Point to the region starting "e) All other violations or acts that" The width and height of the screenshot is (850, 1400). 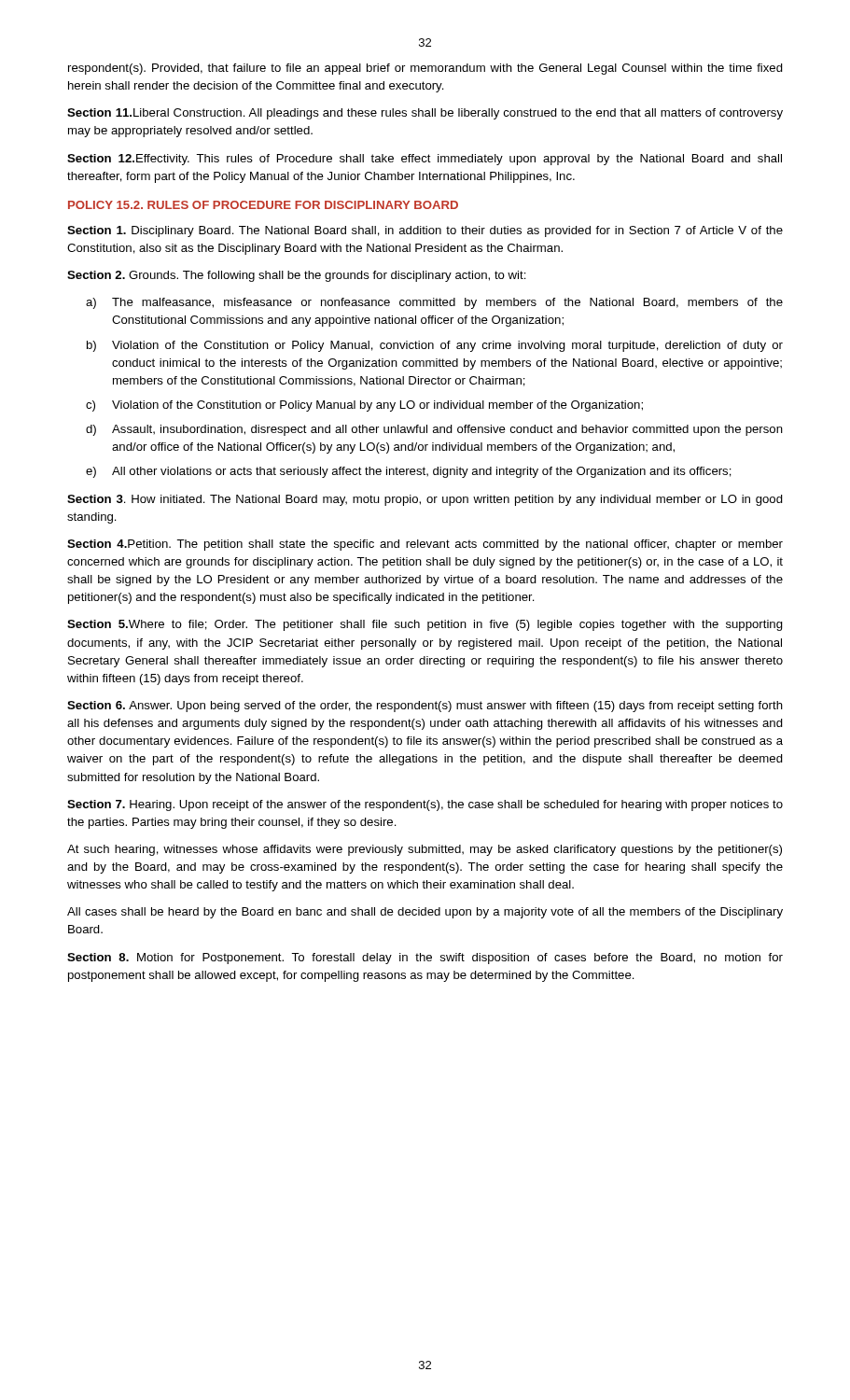tap(425, 471)
